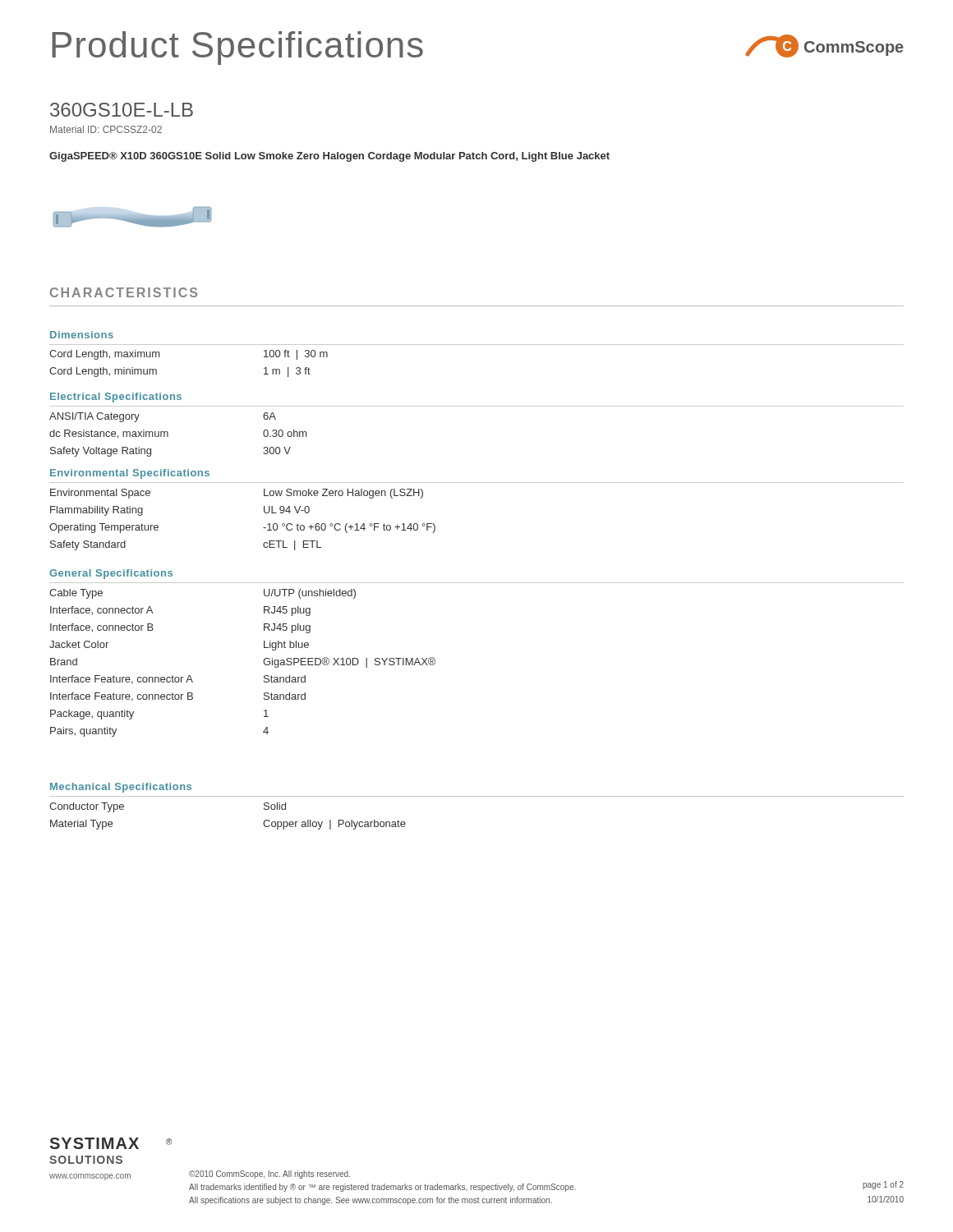Click on the table containing "Light blue"
The width and height of the screenshot is (953, 1232).
pos(476,662)
